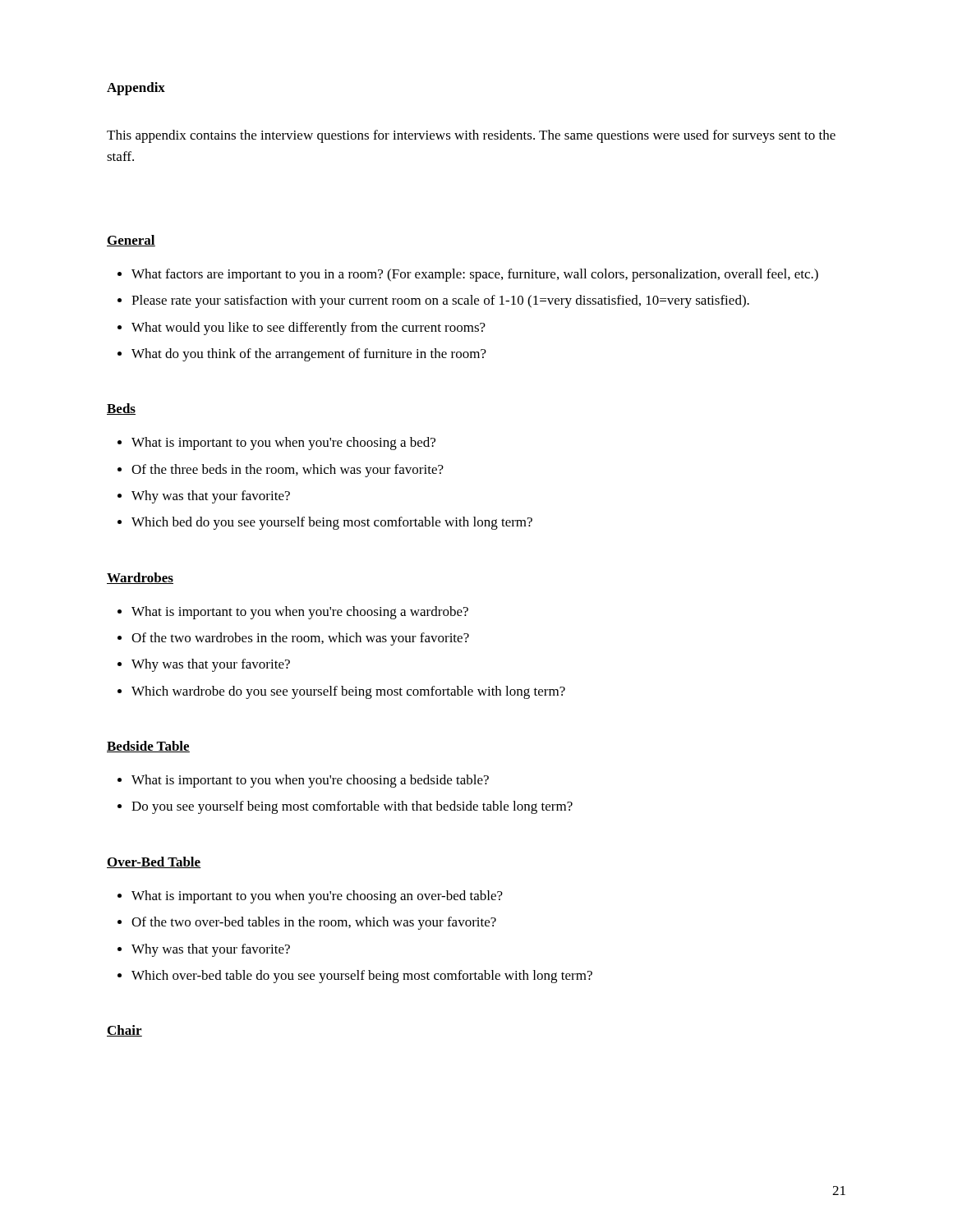Find the text block starting "Please rate your satisfaction with your current"
This screenshot has height=1232, width=953.
pos(489,301)
